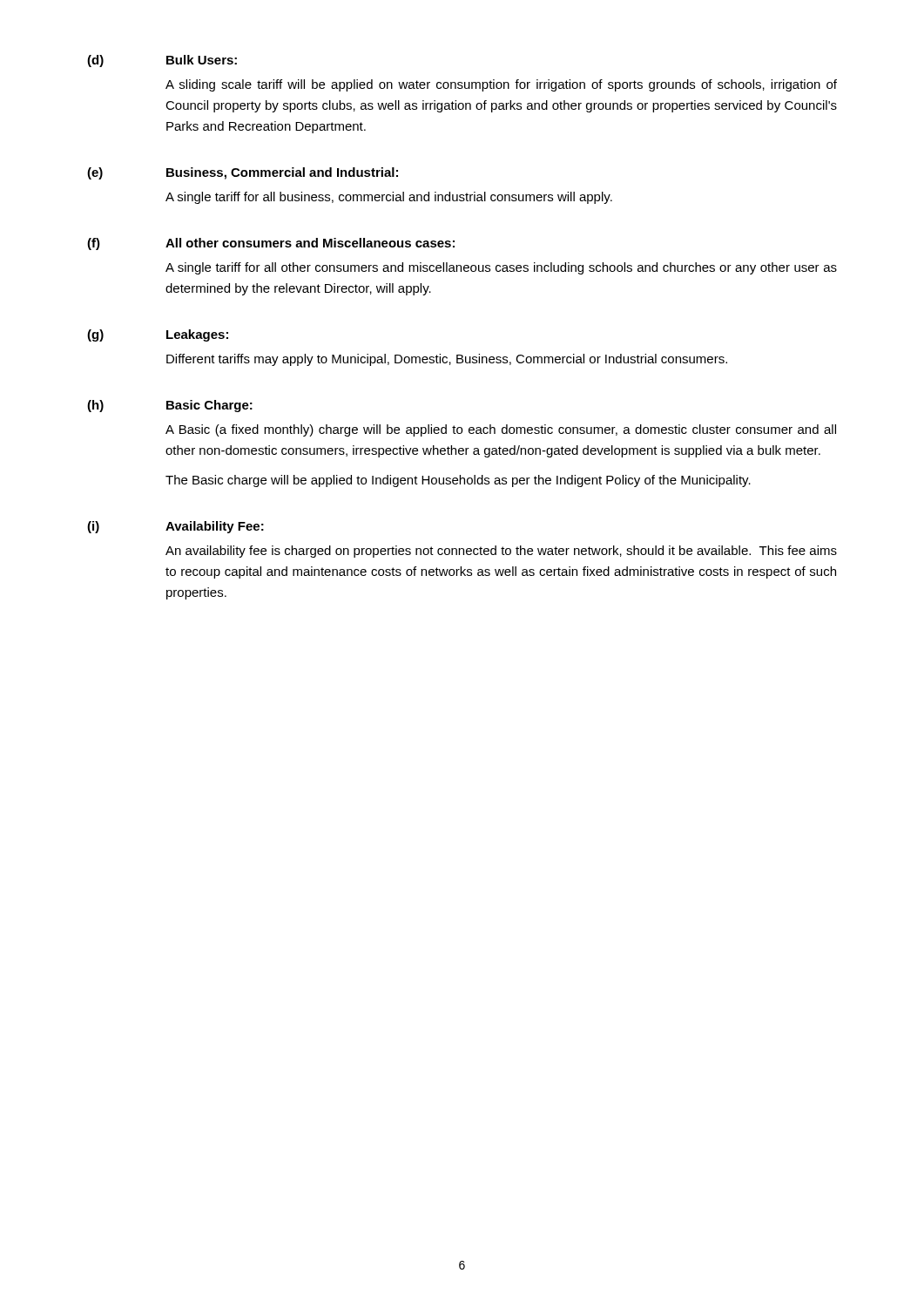Click on the text starting "(h) Basic Charge: A Basic (a fixed"
Screen dimensions: 1307x924
point(462,448)
